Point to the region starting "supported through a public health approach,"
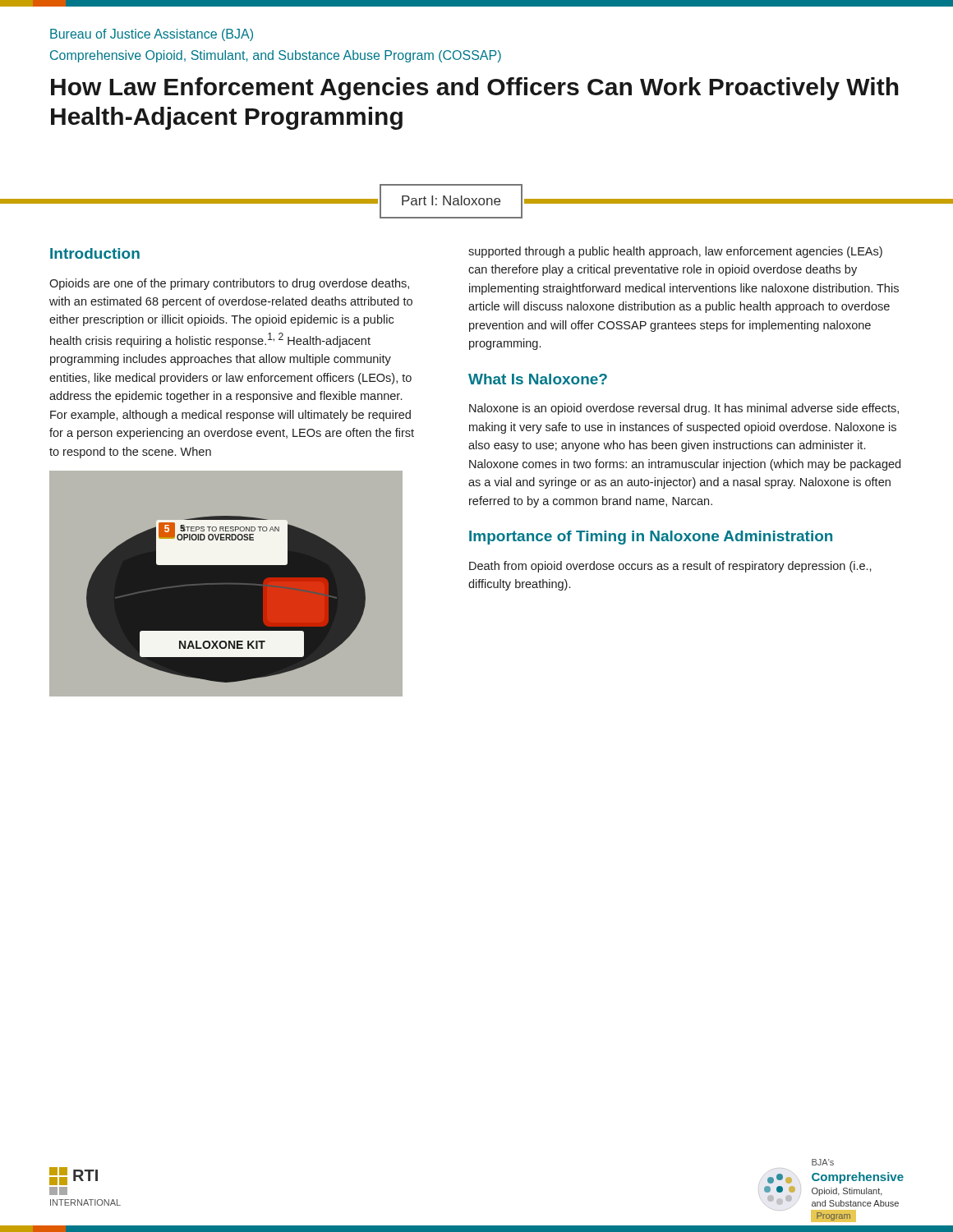This screenshot has height=1232, width=953. [684, 297]
